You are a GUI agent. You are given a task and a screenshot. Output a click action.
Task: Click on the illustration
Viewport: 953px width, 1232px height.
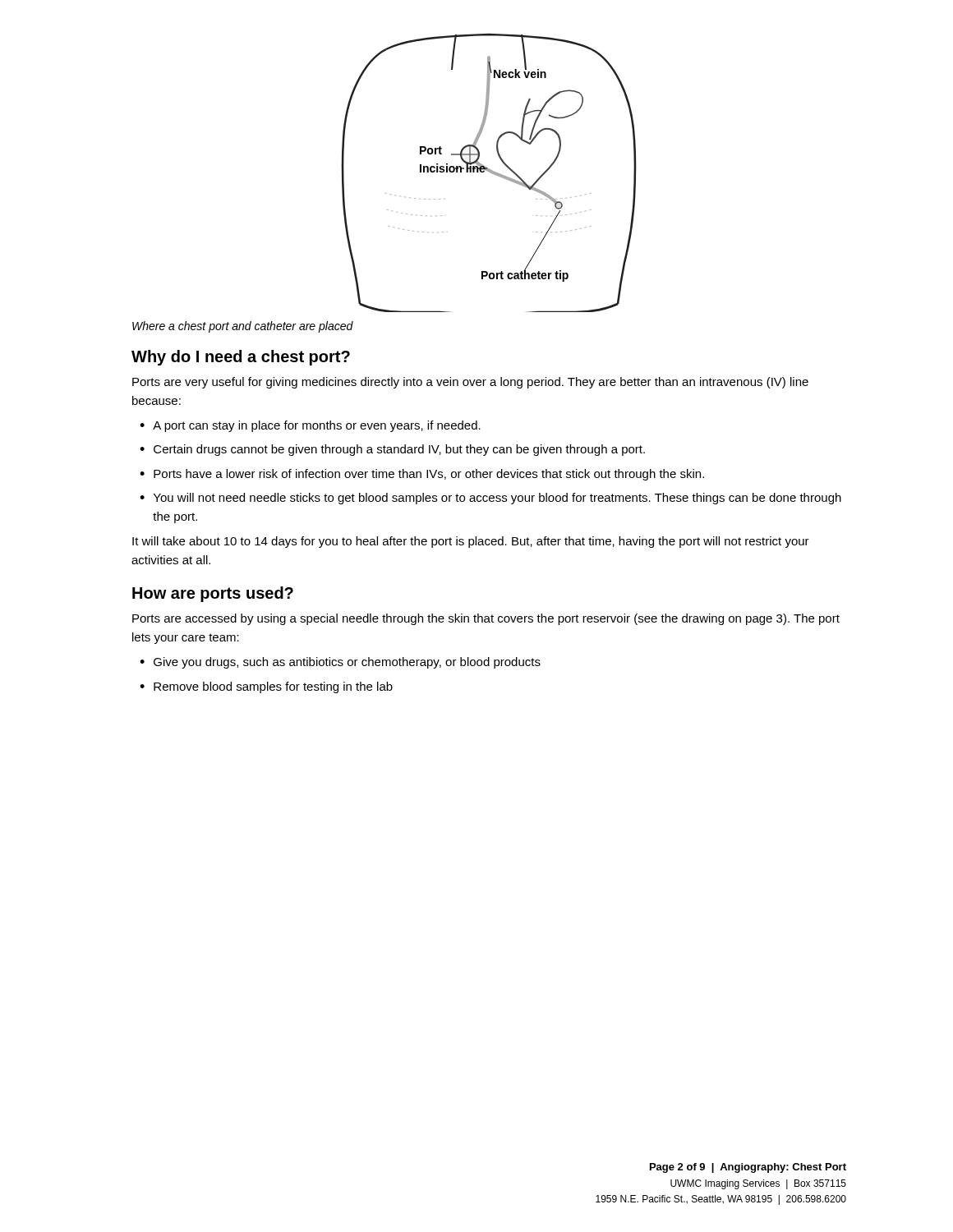coord(489,174)
